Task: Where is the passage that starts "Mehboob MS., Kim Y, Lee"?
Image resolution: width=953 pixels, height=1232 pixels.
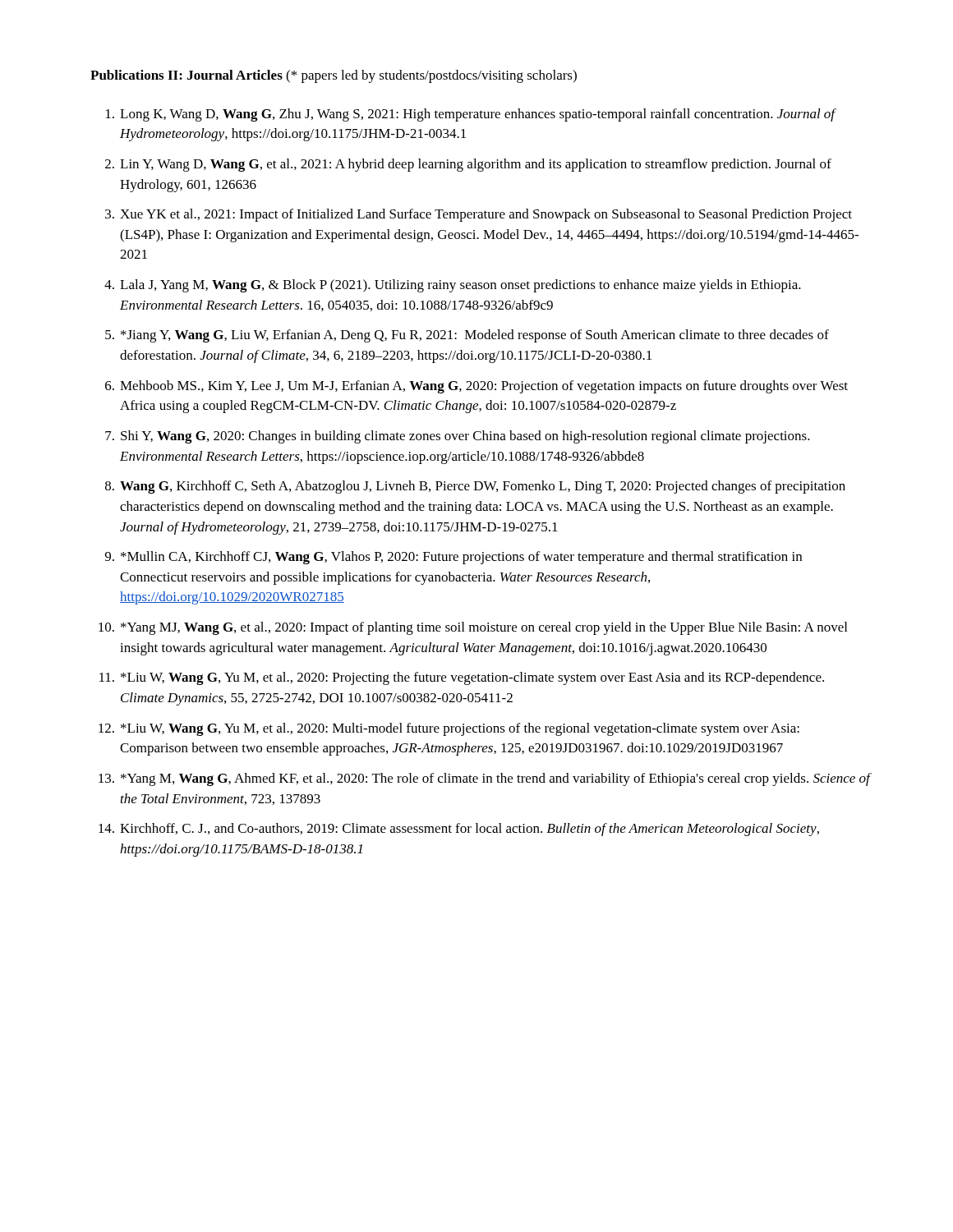Action: tap(495, 396)
